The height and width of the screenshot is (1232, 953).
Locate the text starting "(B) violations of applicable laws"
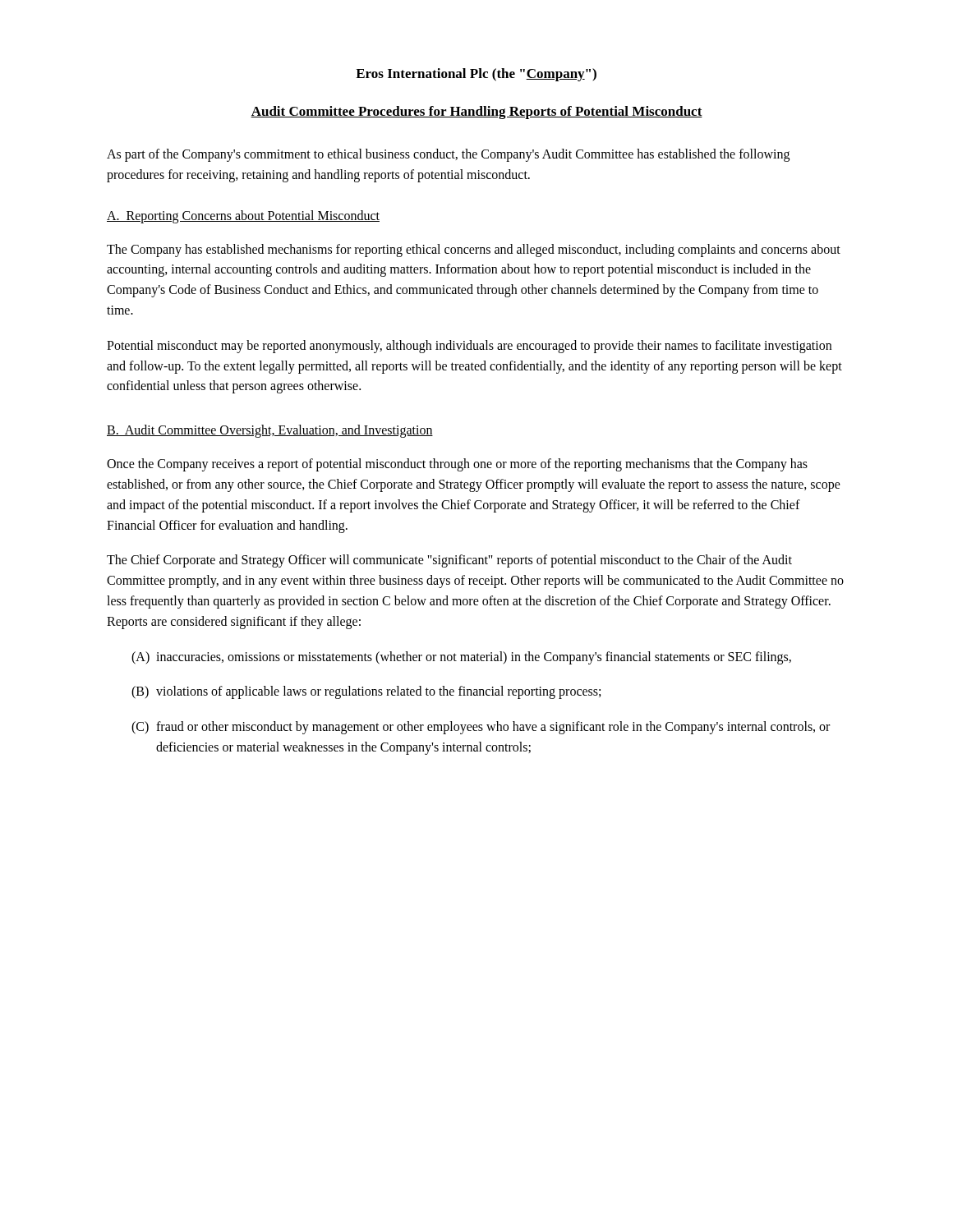489,692
